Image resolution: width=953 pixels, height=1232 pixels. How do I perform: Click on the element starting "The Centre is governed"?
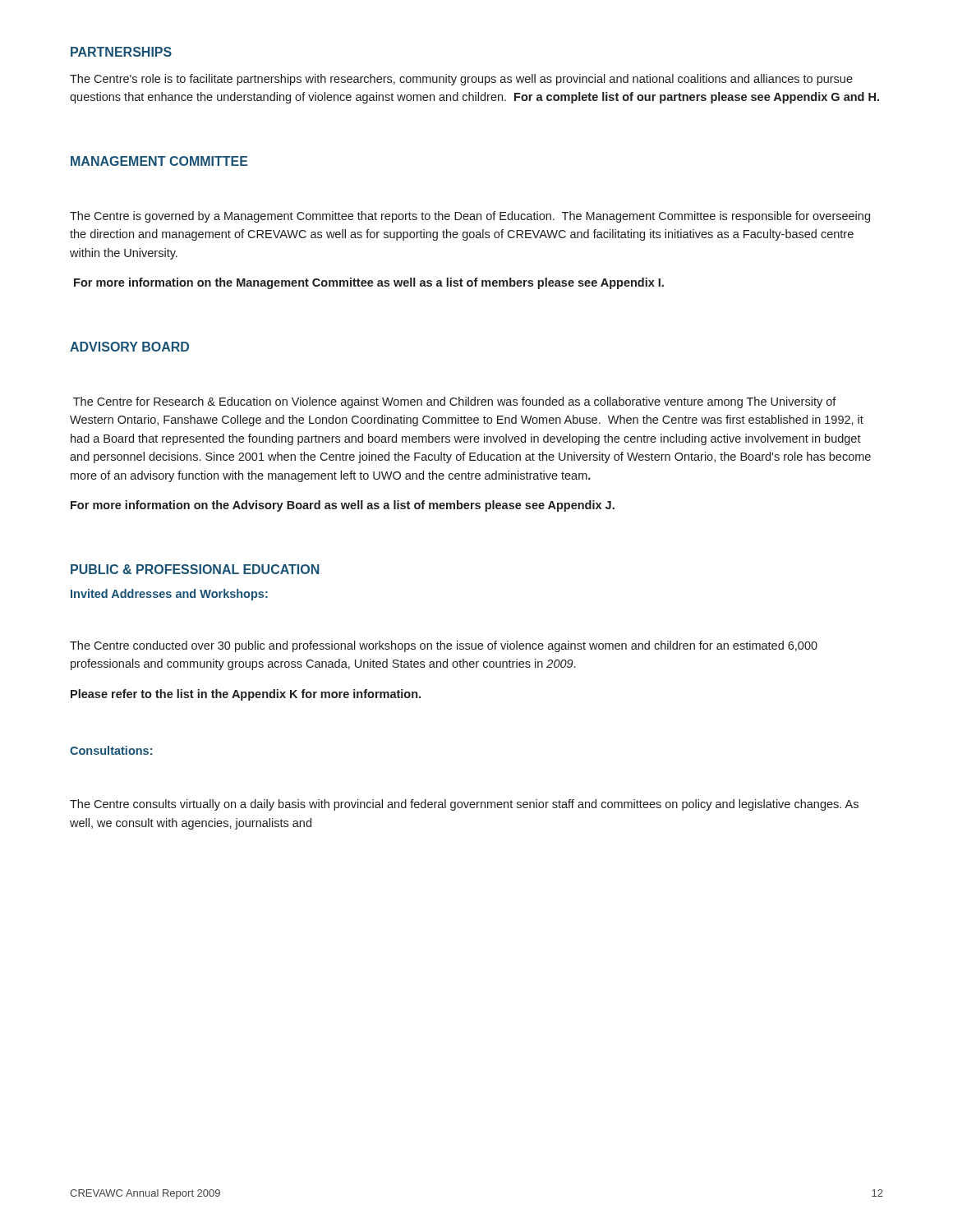pyautogui.click(x=470, y=234)
